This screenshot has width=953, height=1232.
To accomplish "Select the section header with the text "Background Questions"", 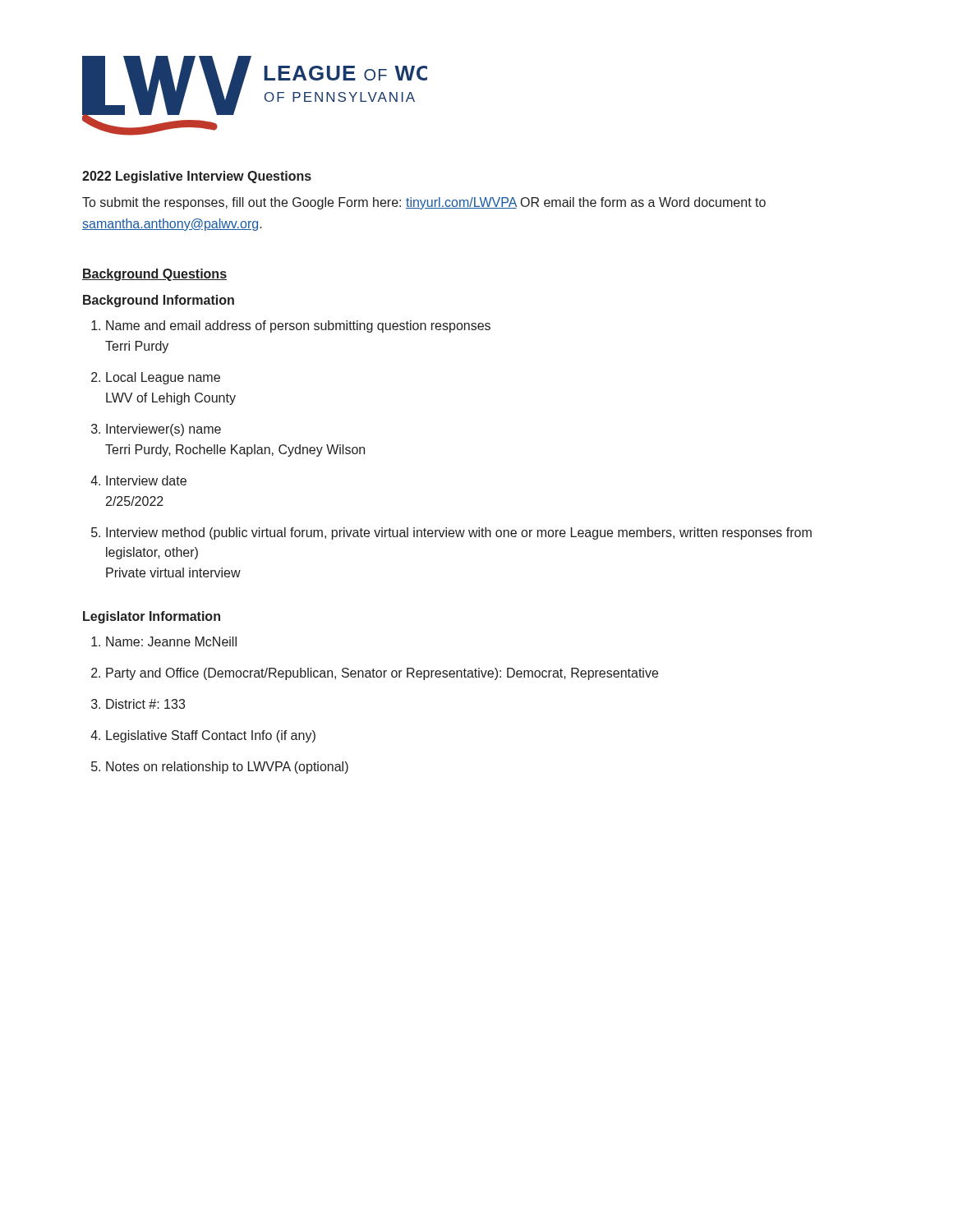I will (x=154, y=274).
